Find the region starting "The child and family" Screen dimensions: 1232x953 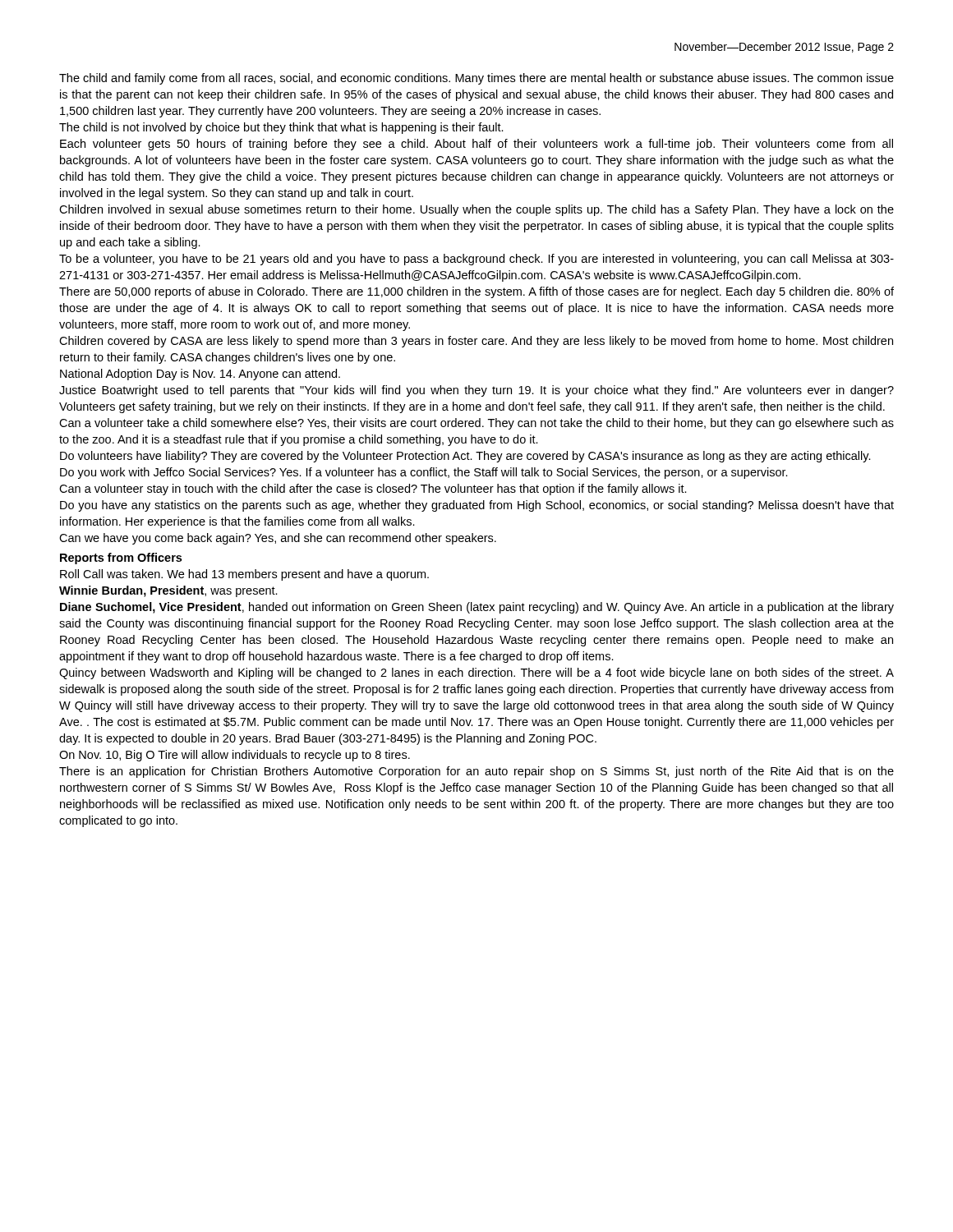point(476,95)
